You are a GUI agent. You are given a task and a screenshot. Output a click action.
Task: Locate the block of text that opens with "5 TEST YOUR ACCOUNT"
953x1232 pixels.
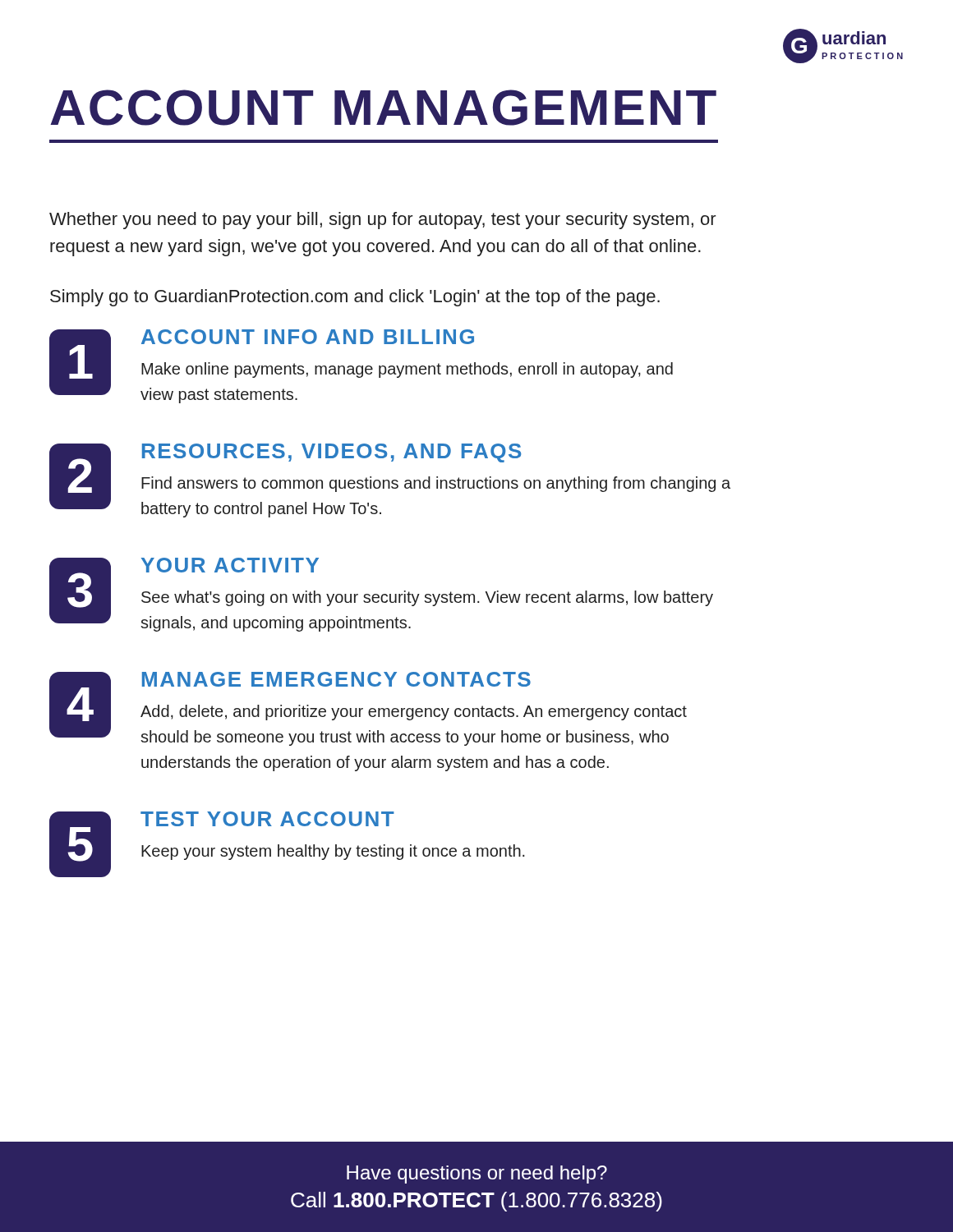pos(476,842)
